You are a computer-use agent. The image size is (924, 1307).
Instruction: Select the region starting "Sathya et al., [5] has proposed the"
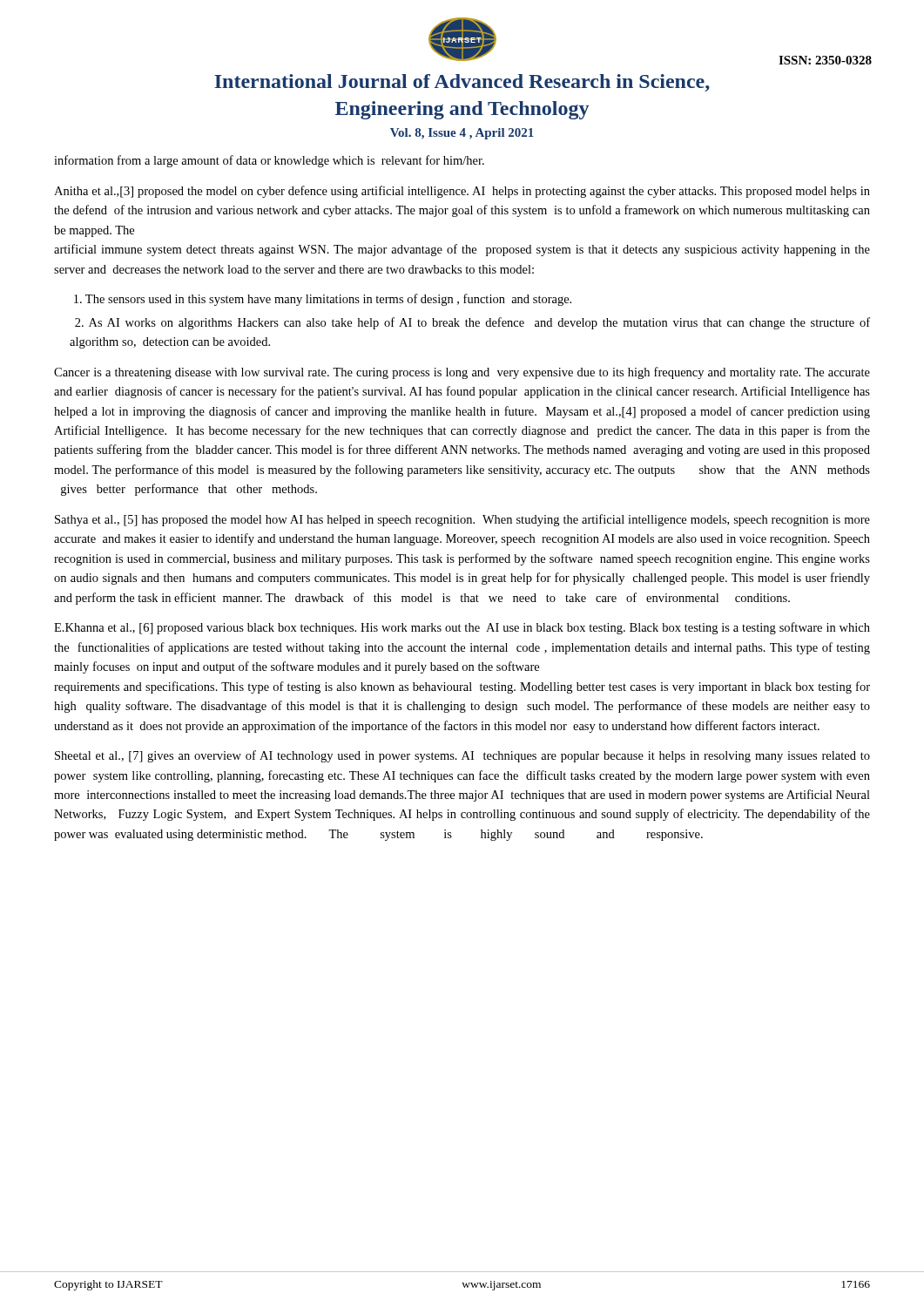pos(462,558)
